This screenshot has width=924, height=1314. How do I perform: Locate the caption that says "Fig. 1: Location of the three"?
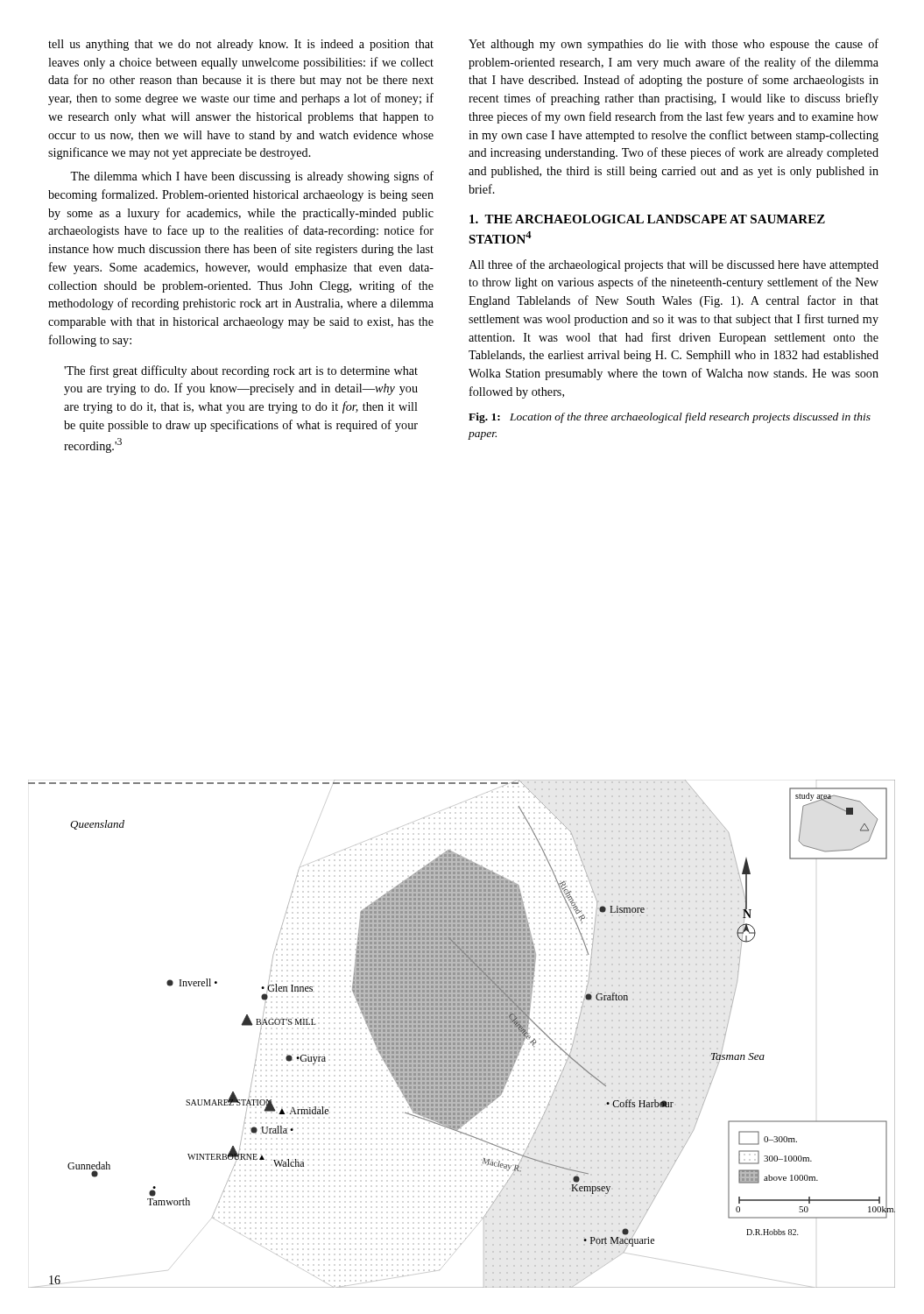point(670,425)
